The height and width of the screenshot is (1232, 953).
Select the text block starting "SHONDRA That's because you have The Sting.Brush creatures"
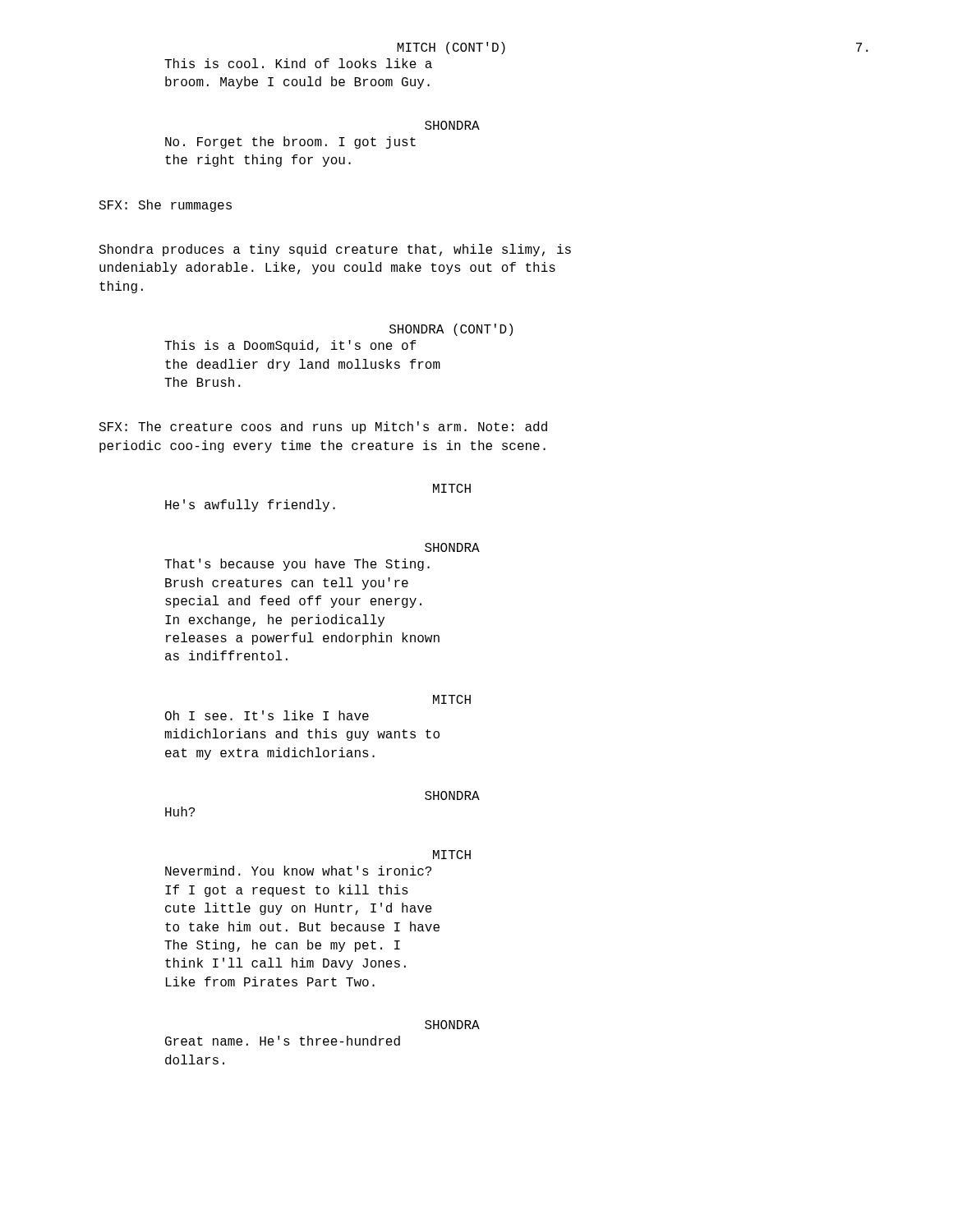(x=452, y=547)
